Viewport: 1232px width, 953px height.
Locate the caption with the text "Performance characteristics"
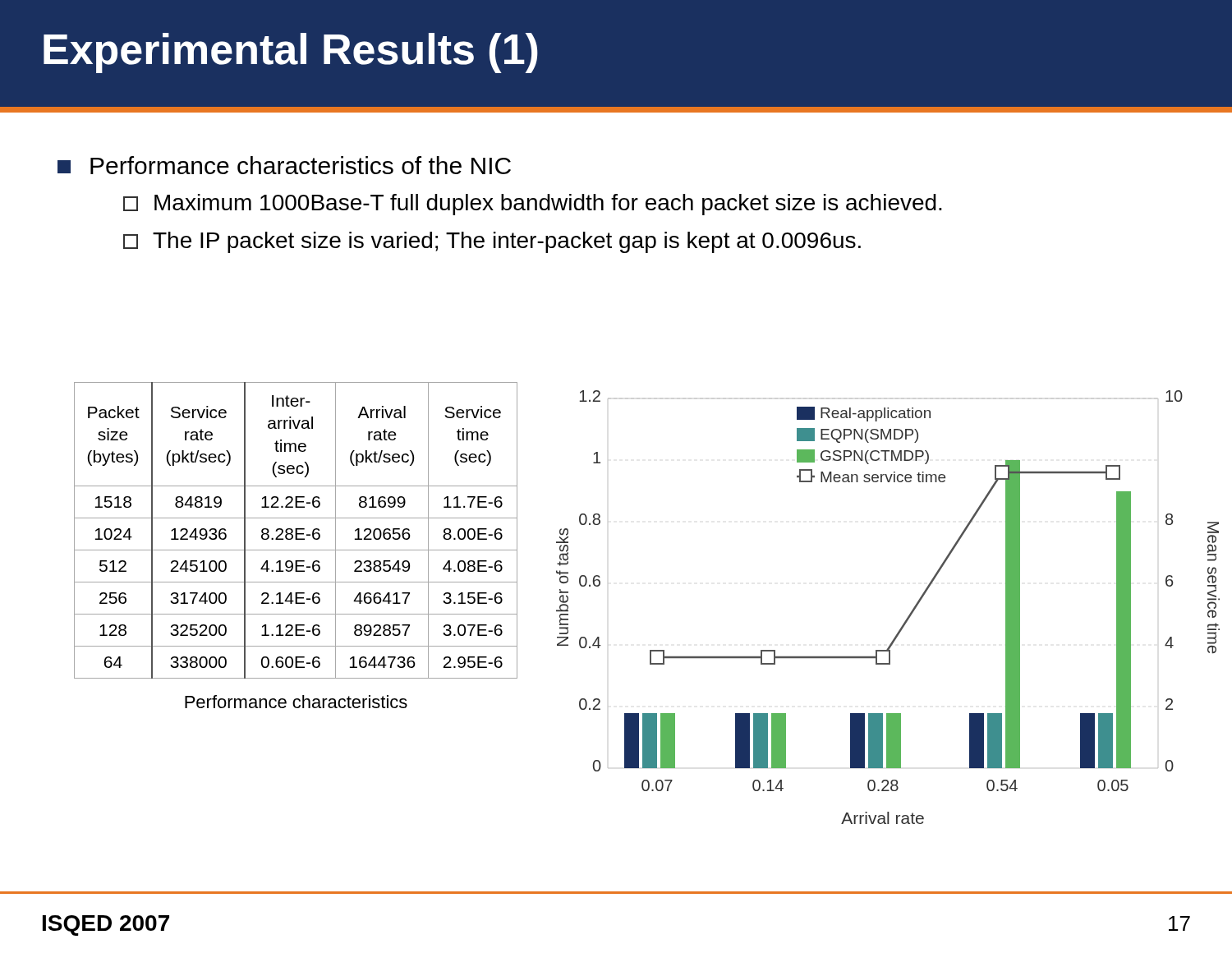point(296,702)
